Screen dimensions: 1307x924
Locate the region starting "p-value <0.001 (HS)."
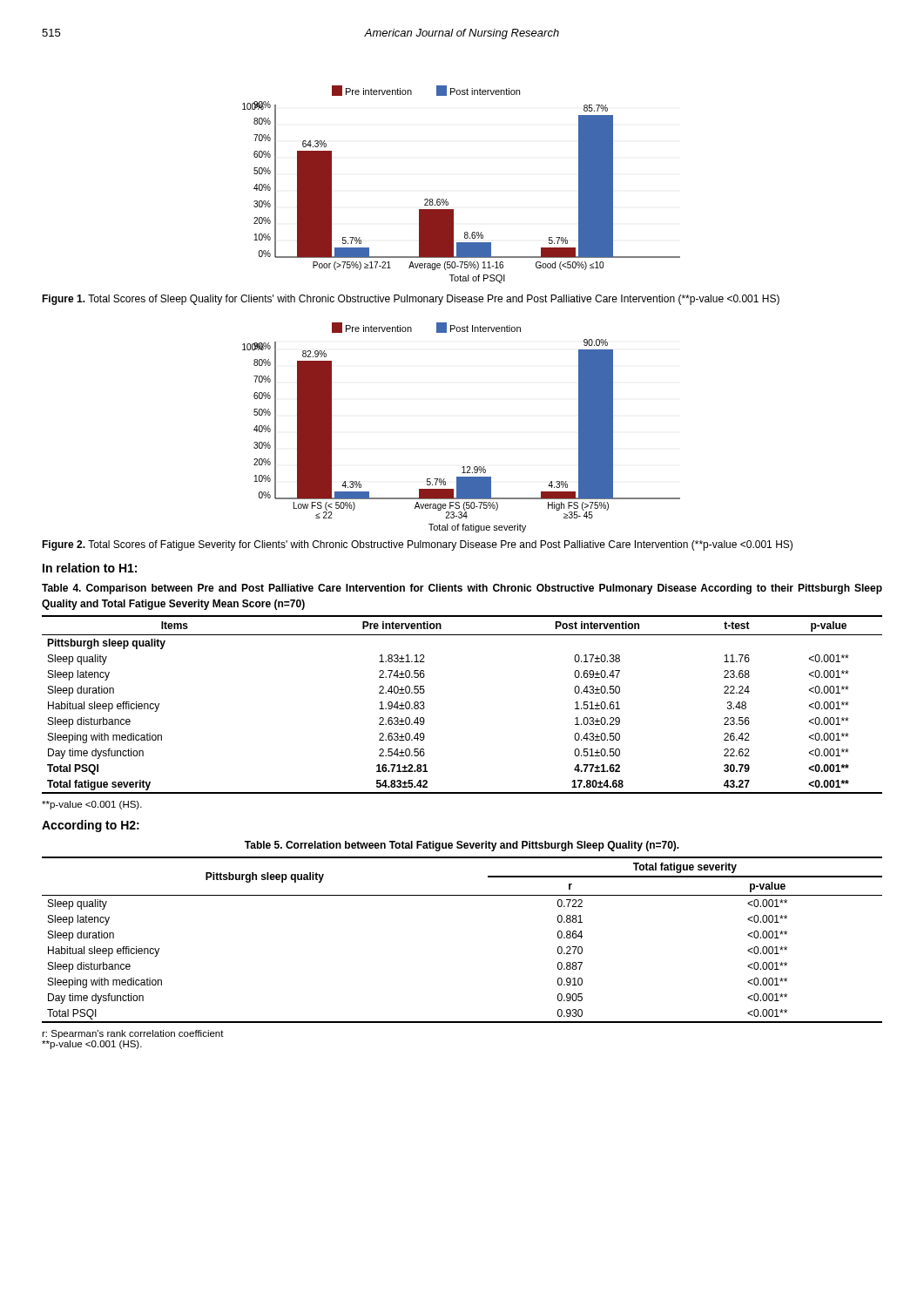click(x=92, y=804)
